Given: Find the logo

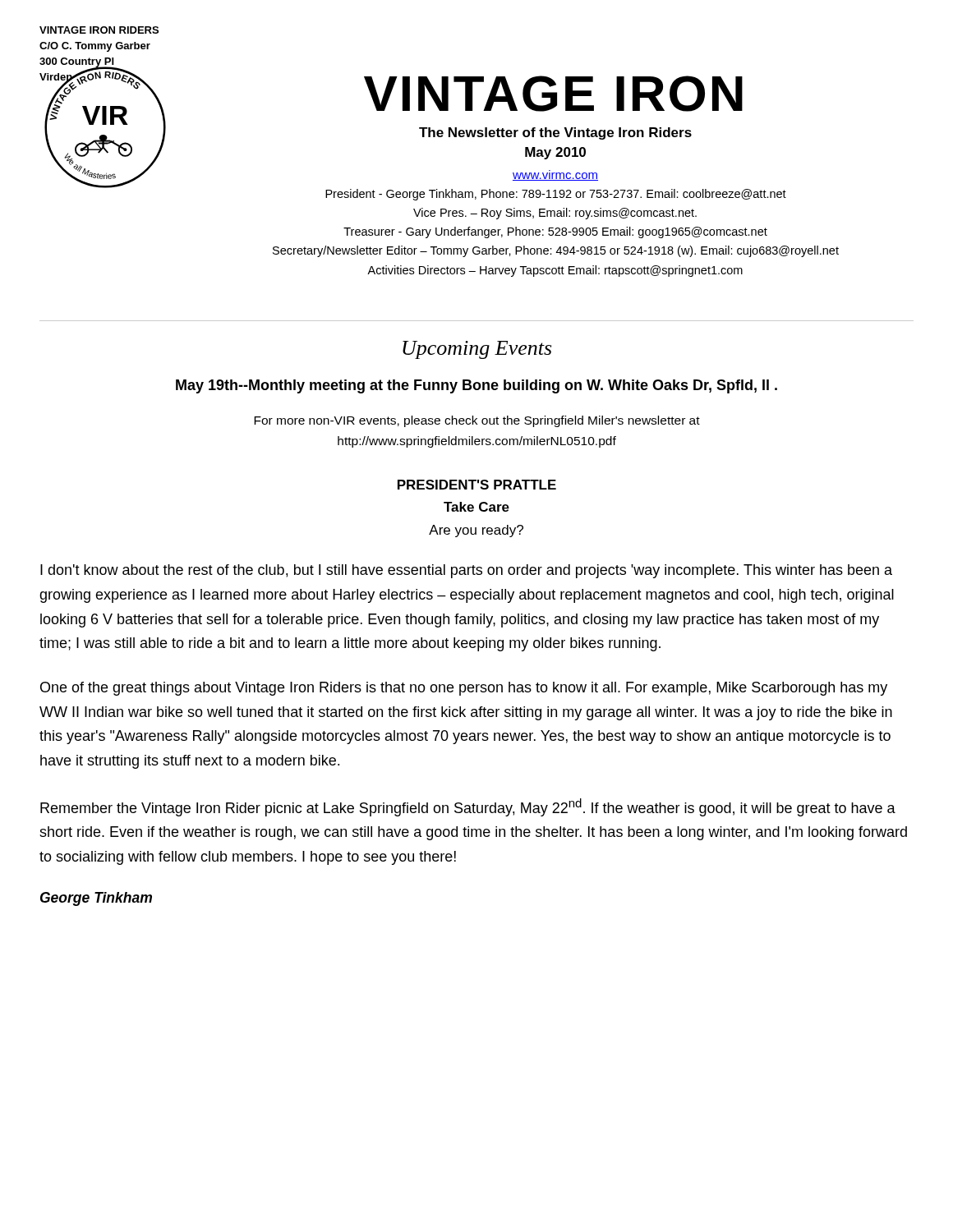Looking at the screenshot, I should point(105,129).
